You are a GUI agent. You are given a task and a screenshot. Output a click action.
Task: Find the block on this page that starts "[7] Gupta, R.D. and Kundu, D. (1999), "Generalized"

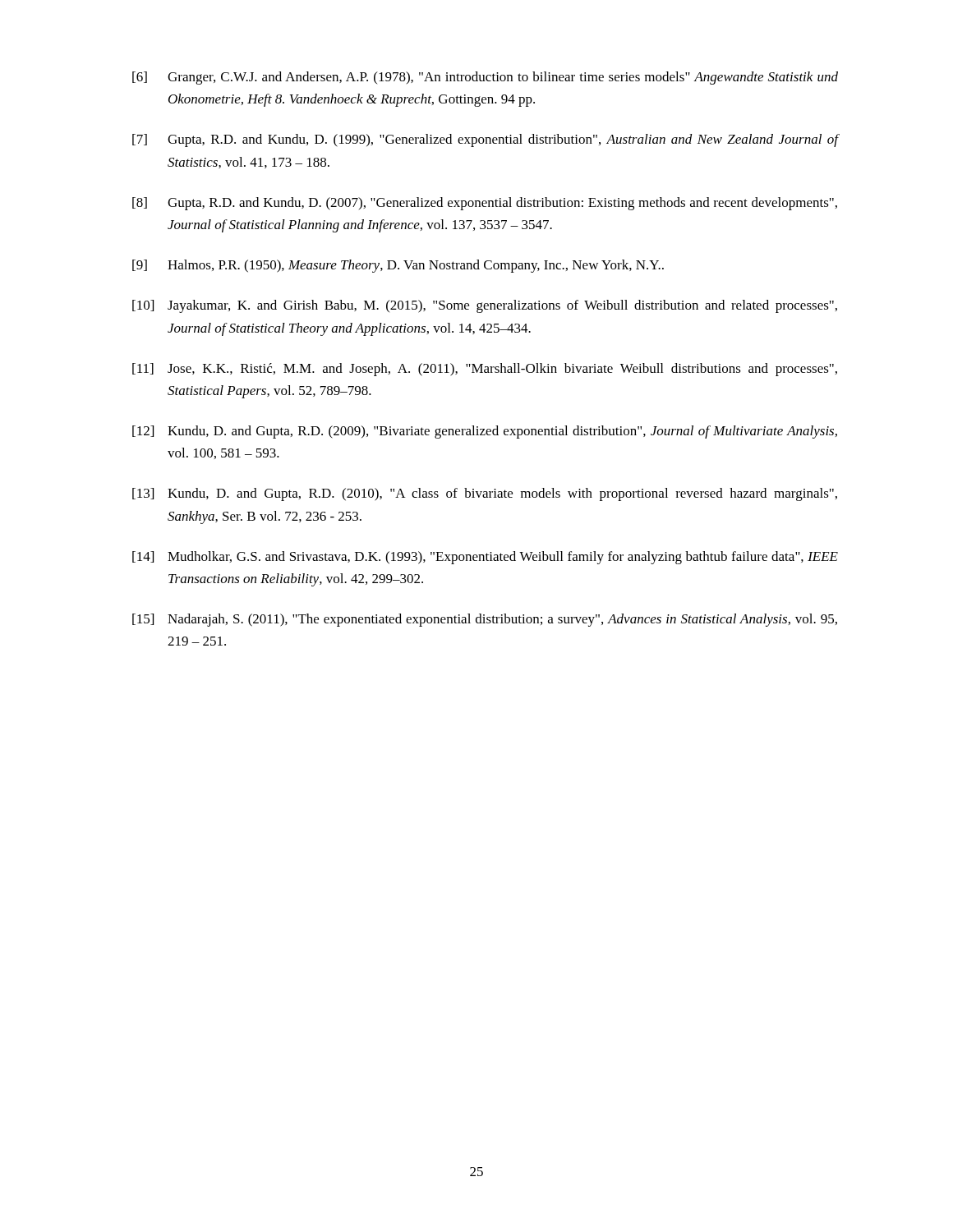pyautogui.click(x=485, y=151)
